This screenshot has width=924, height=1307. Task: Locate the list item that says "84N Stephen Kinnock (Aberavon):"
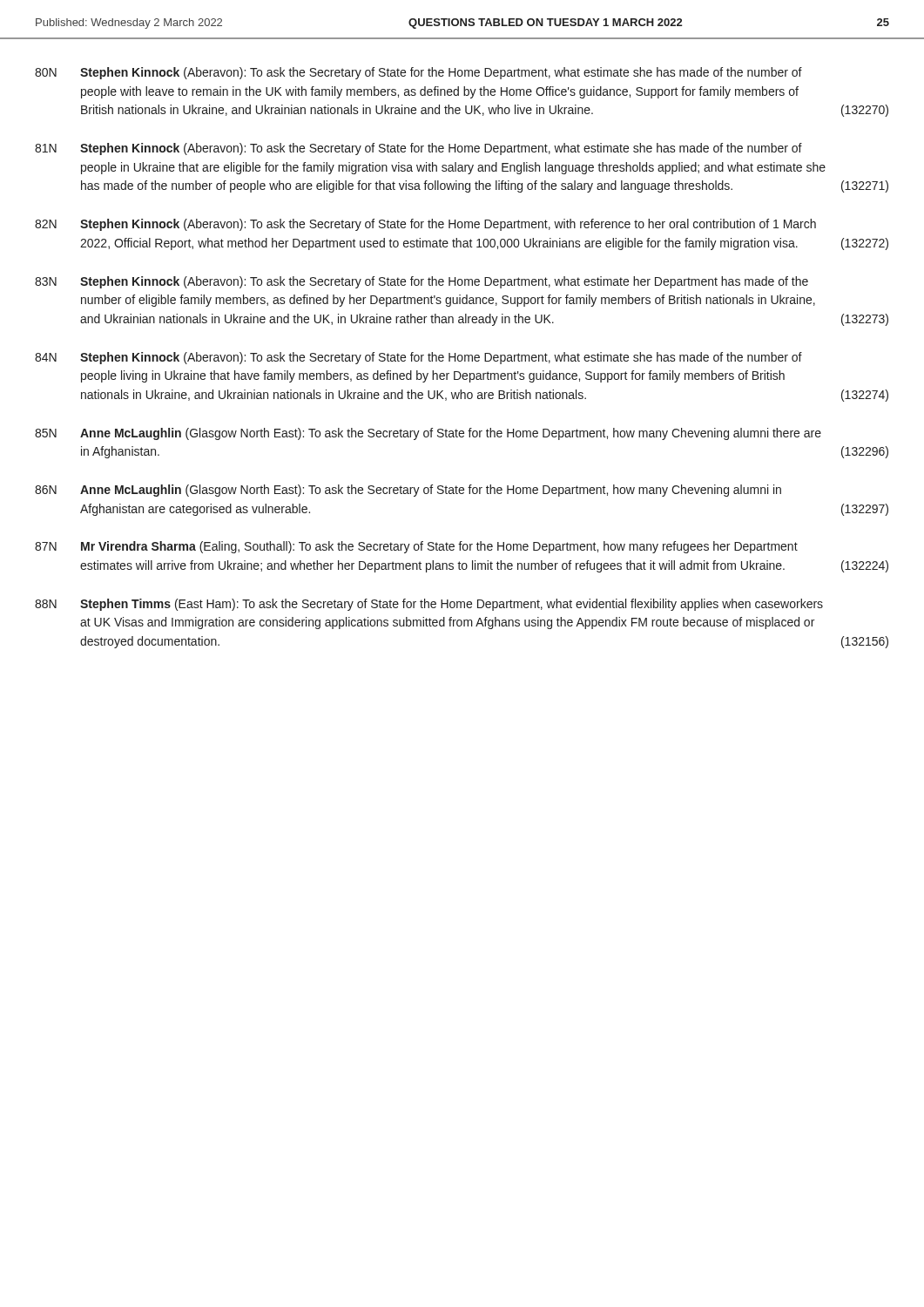(x=462, y=377)
